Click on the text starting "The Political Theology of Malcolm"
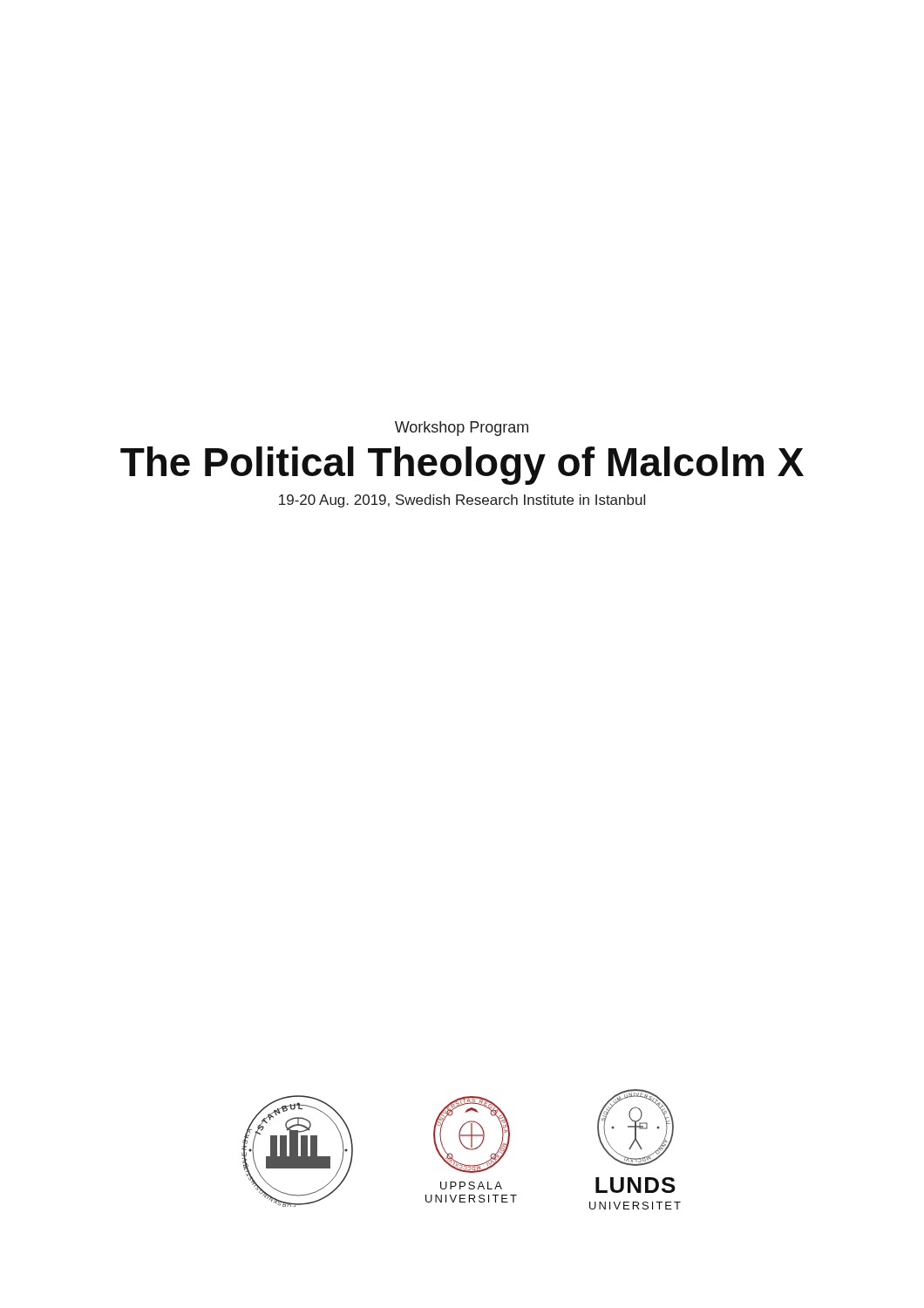Viewport: 924px width, 1308px height. click(x=462, y=462)
